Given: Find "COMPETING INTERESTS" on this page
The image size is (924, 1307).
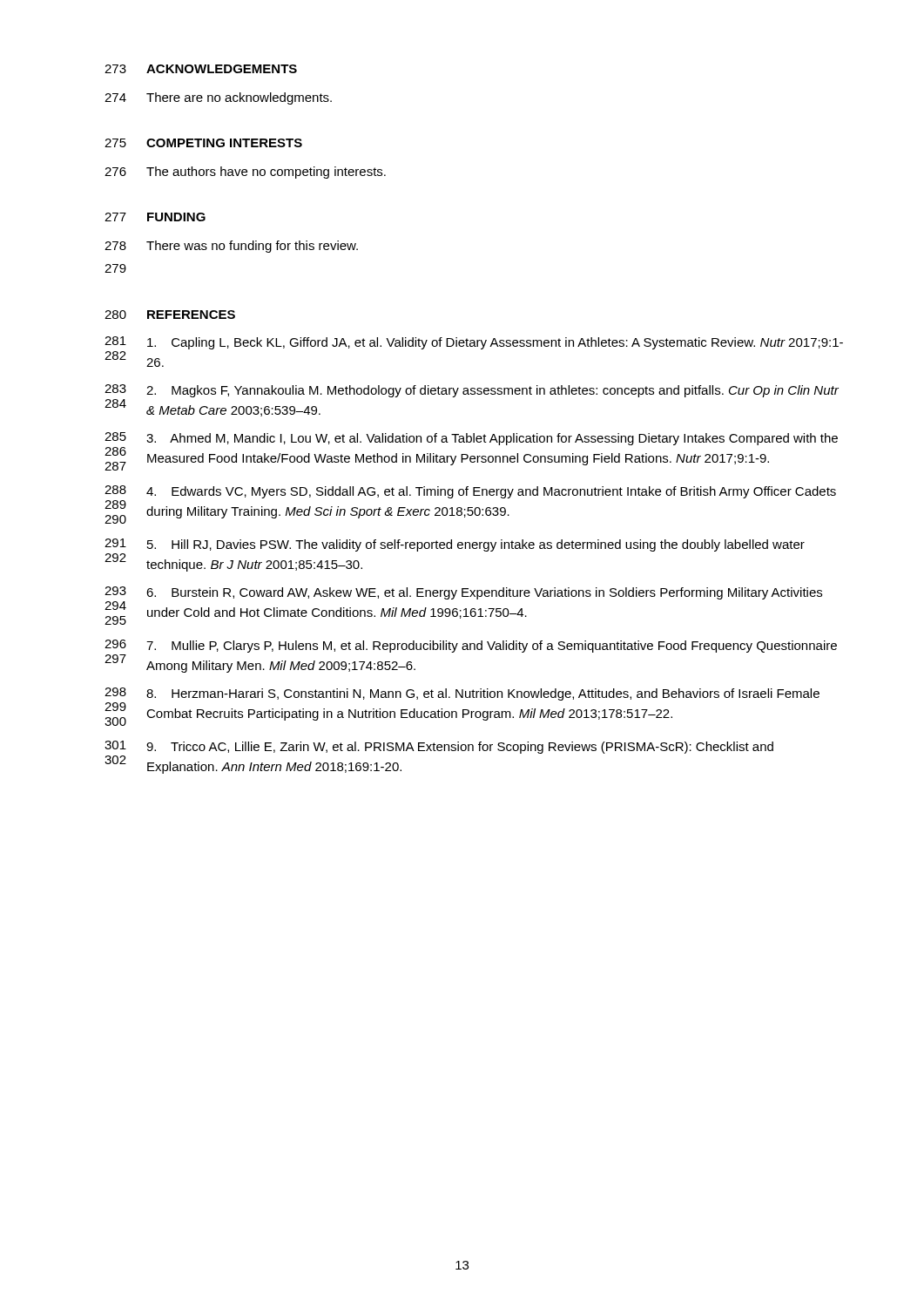Looking at the screenshot, I should coord(224,142).
